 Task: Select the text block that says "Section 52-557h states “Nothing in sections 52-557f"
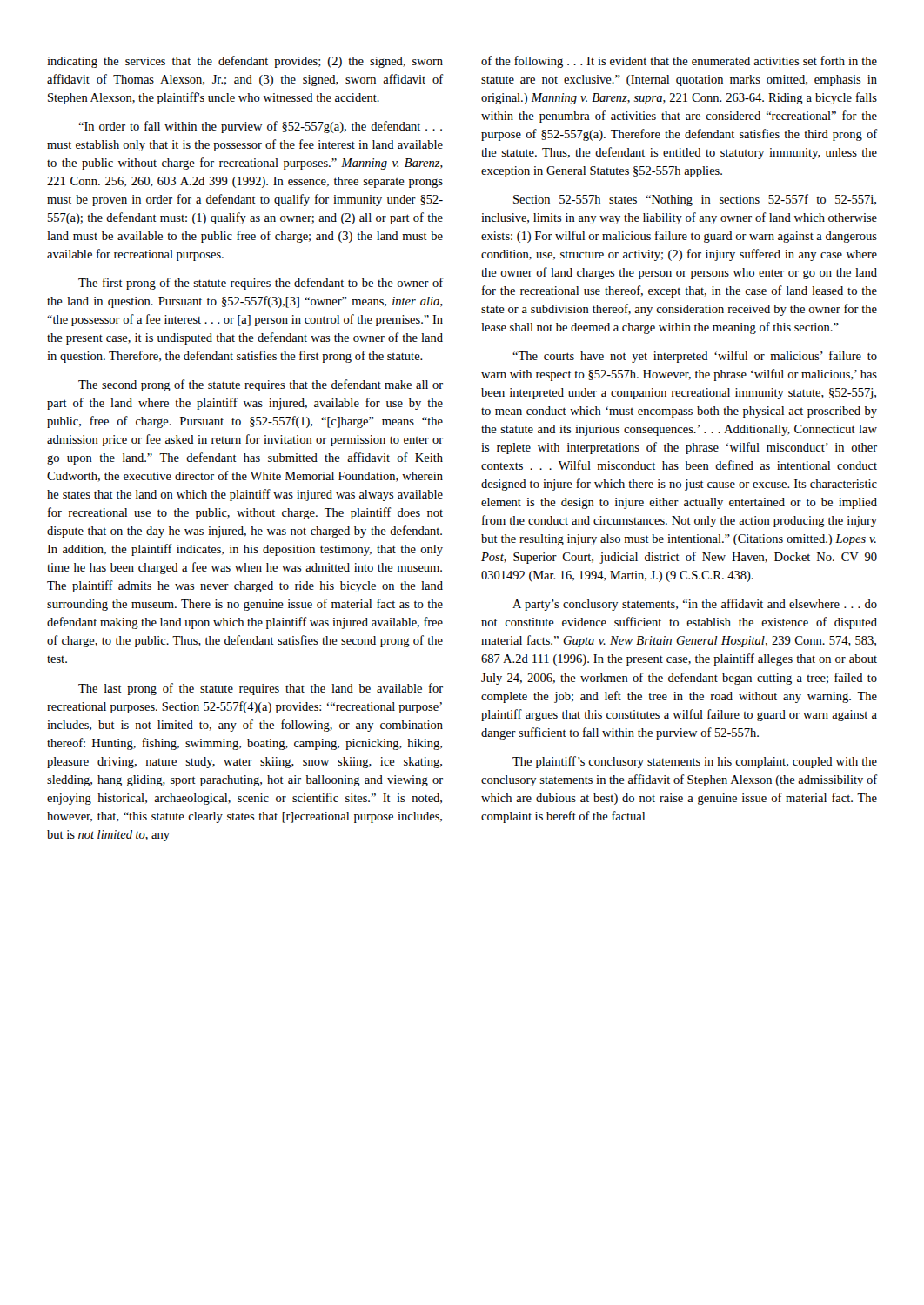tap(679, 264)
